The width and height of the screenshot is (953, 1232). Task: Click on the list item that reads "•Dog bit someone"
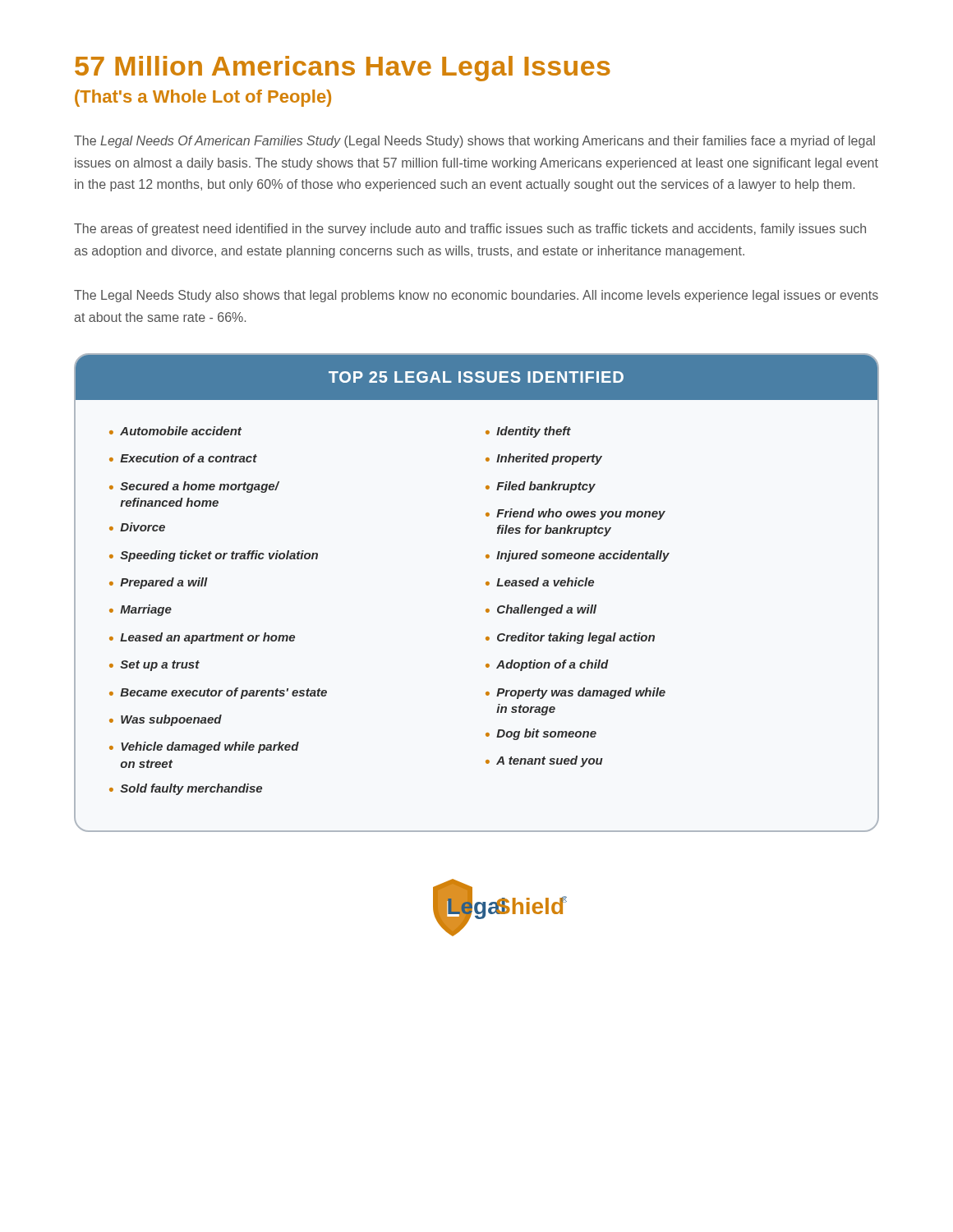541,735
